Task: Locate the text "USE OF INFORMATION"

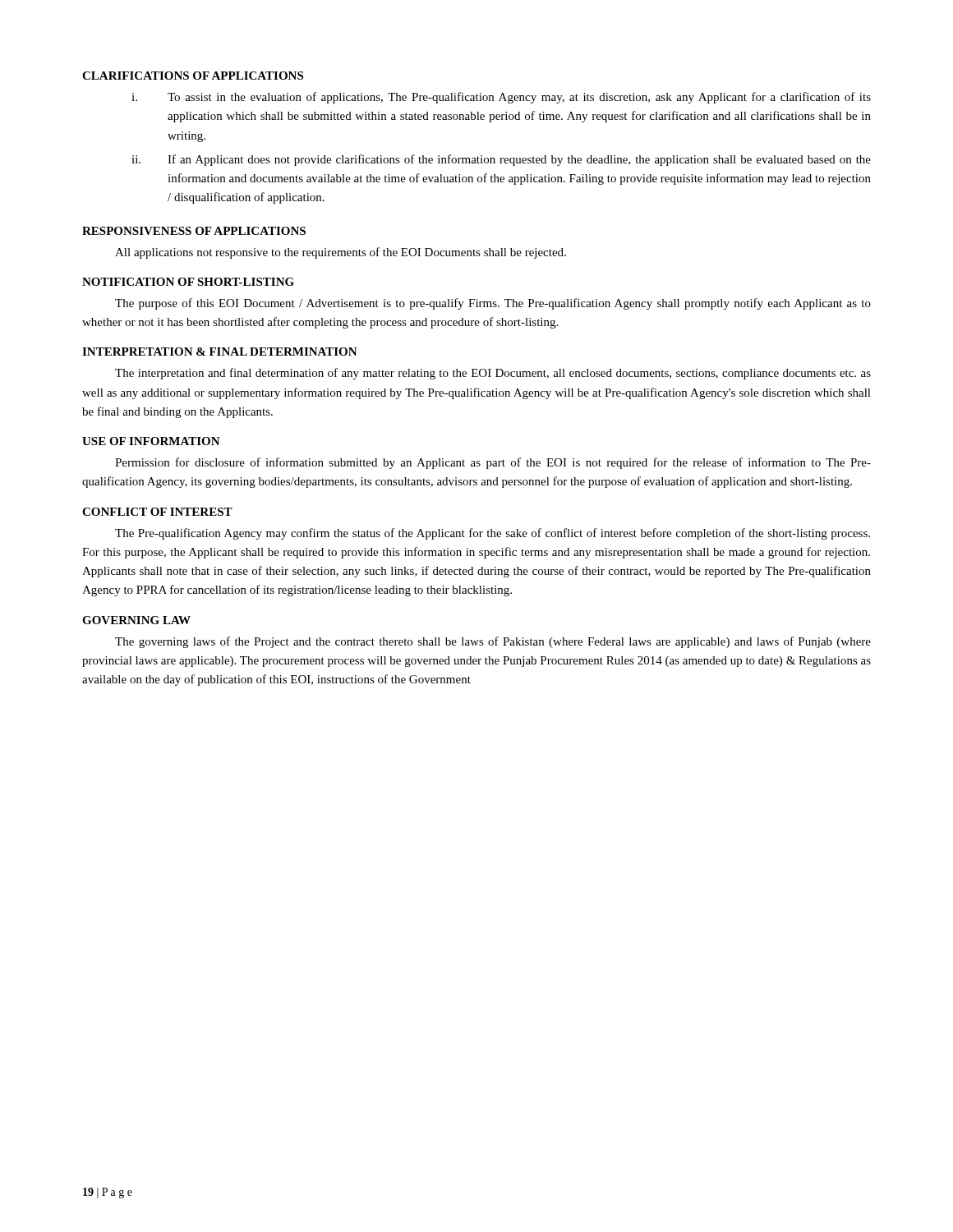Action: pos(151,441)
